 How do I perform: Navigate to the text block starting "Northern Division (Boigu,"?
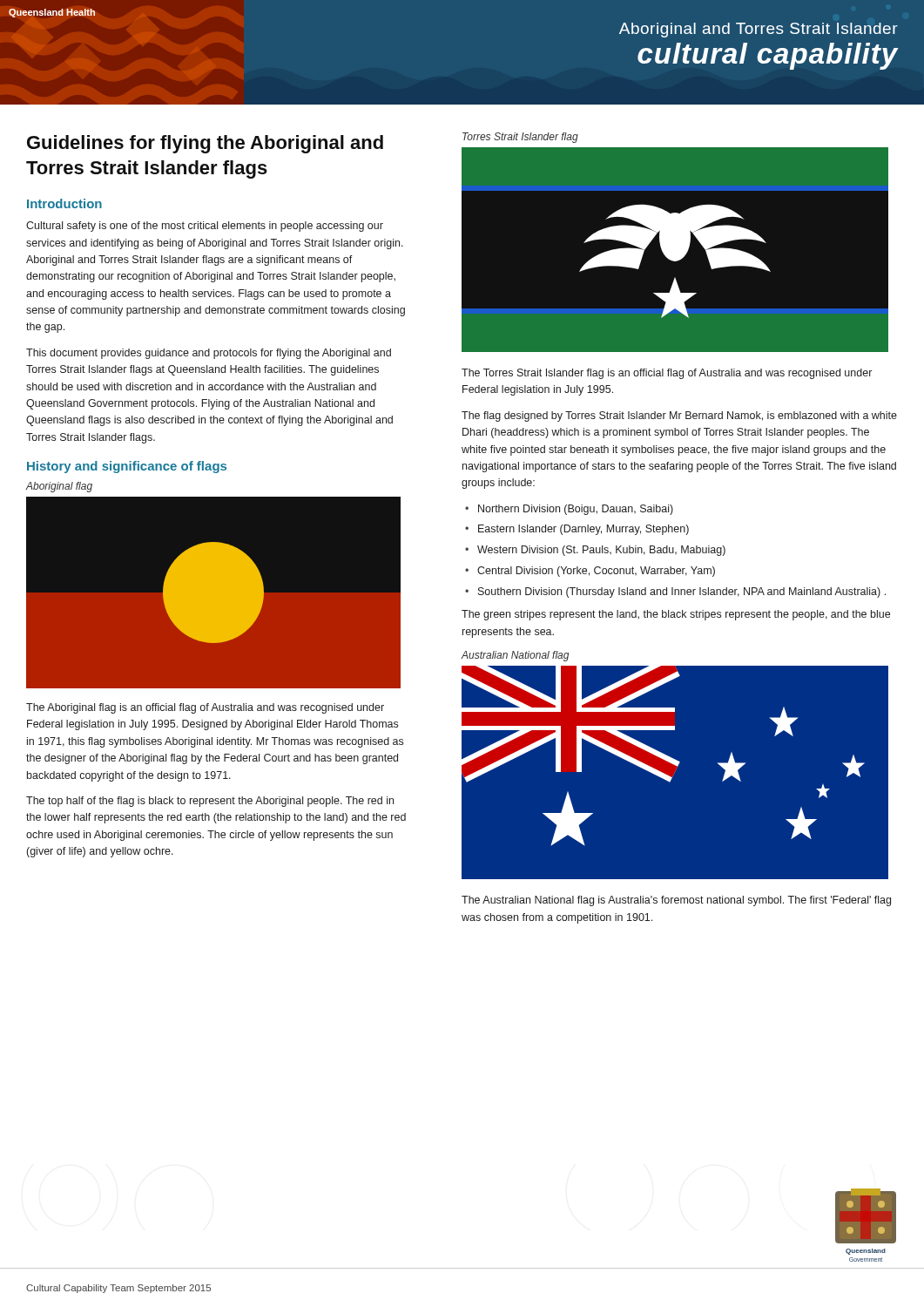(x=575, y=509)
